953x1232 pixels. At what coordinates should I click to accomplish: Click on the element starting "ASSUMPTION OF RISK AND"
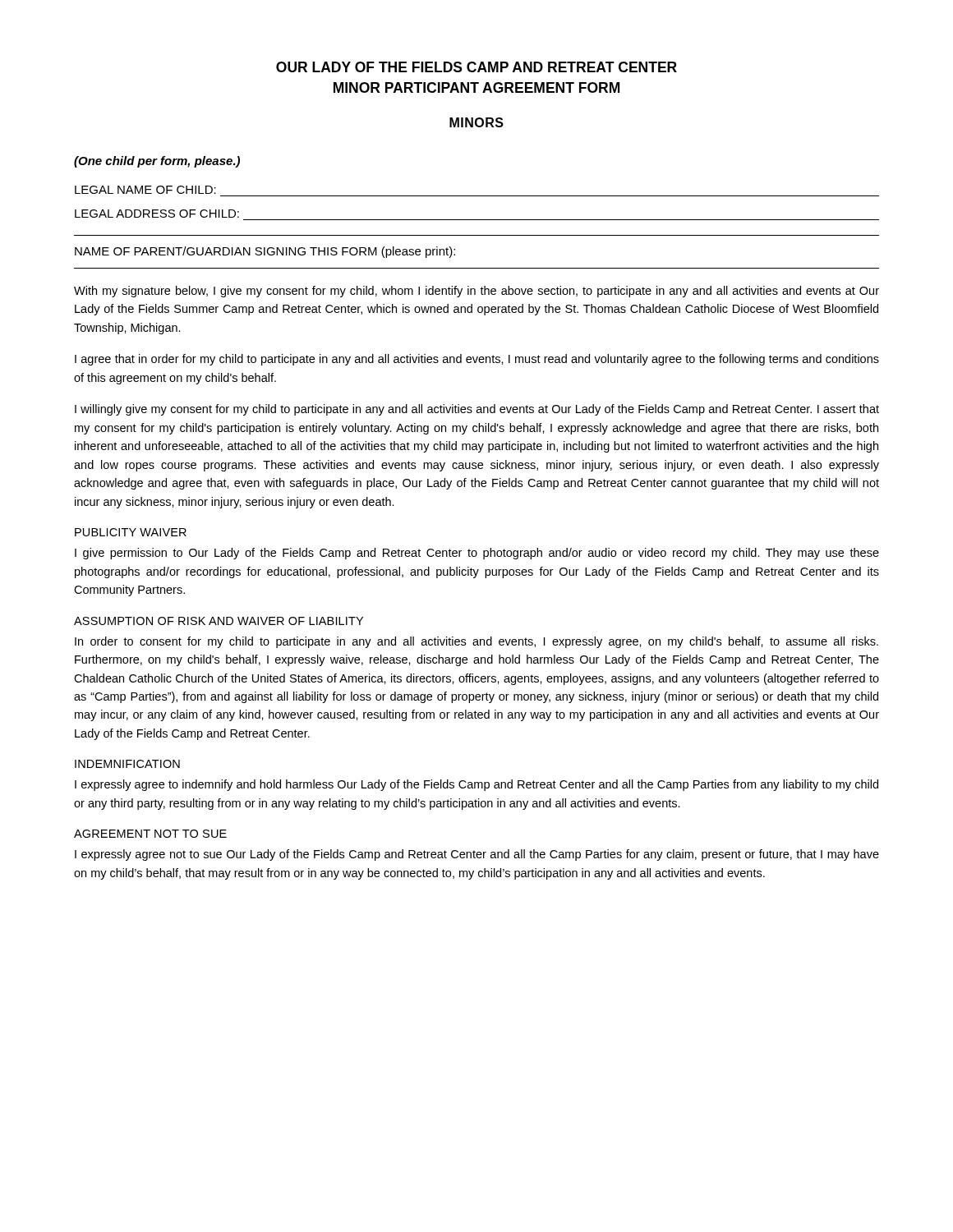[219, 621]
